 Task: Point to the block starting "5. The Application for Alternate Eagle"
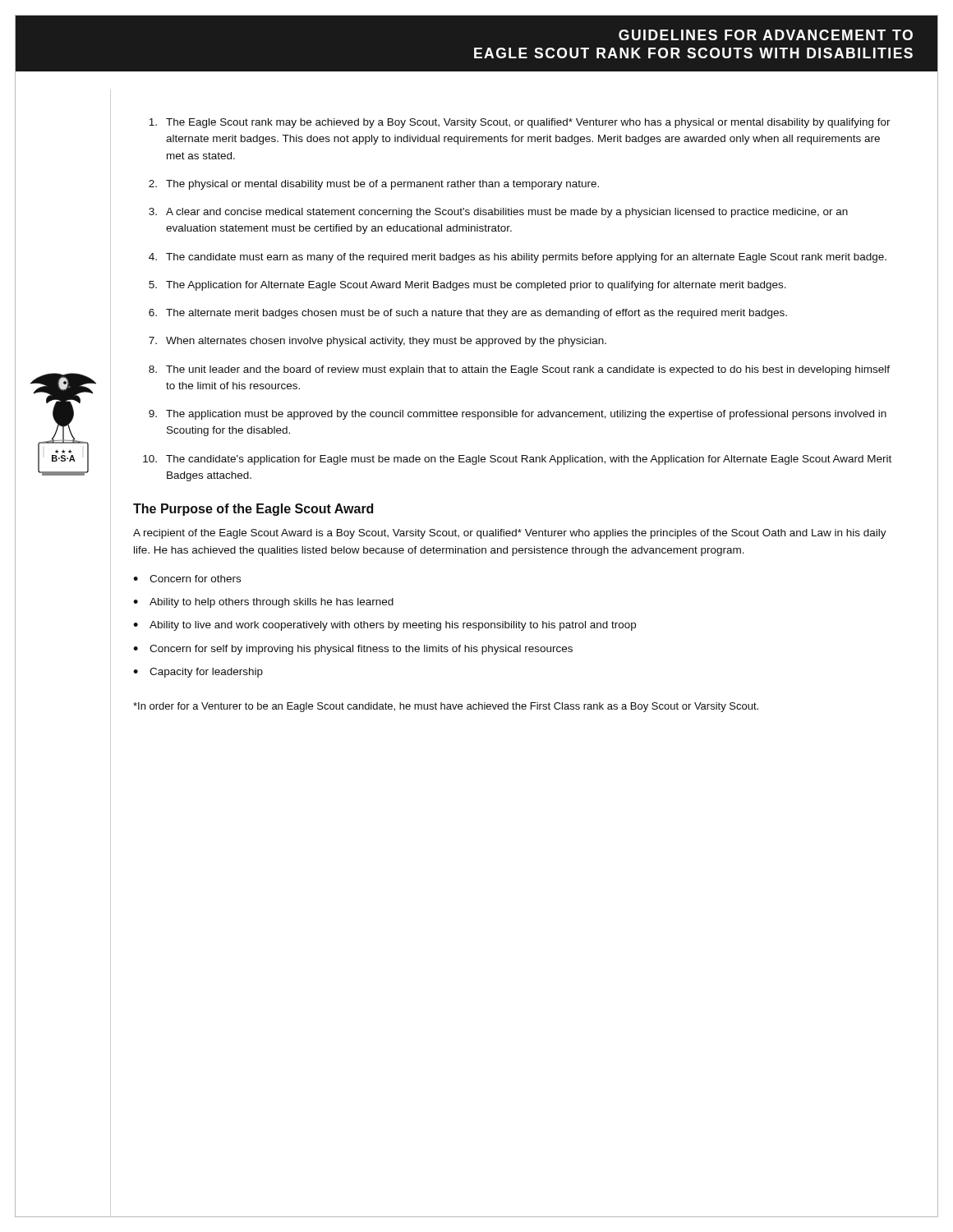(517, 285)
